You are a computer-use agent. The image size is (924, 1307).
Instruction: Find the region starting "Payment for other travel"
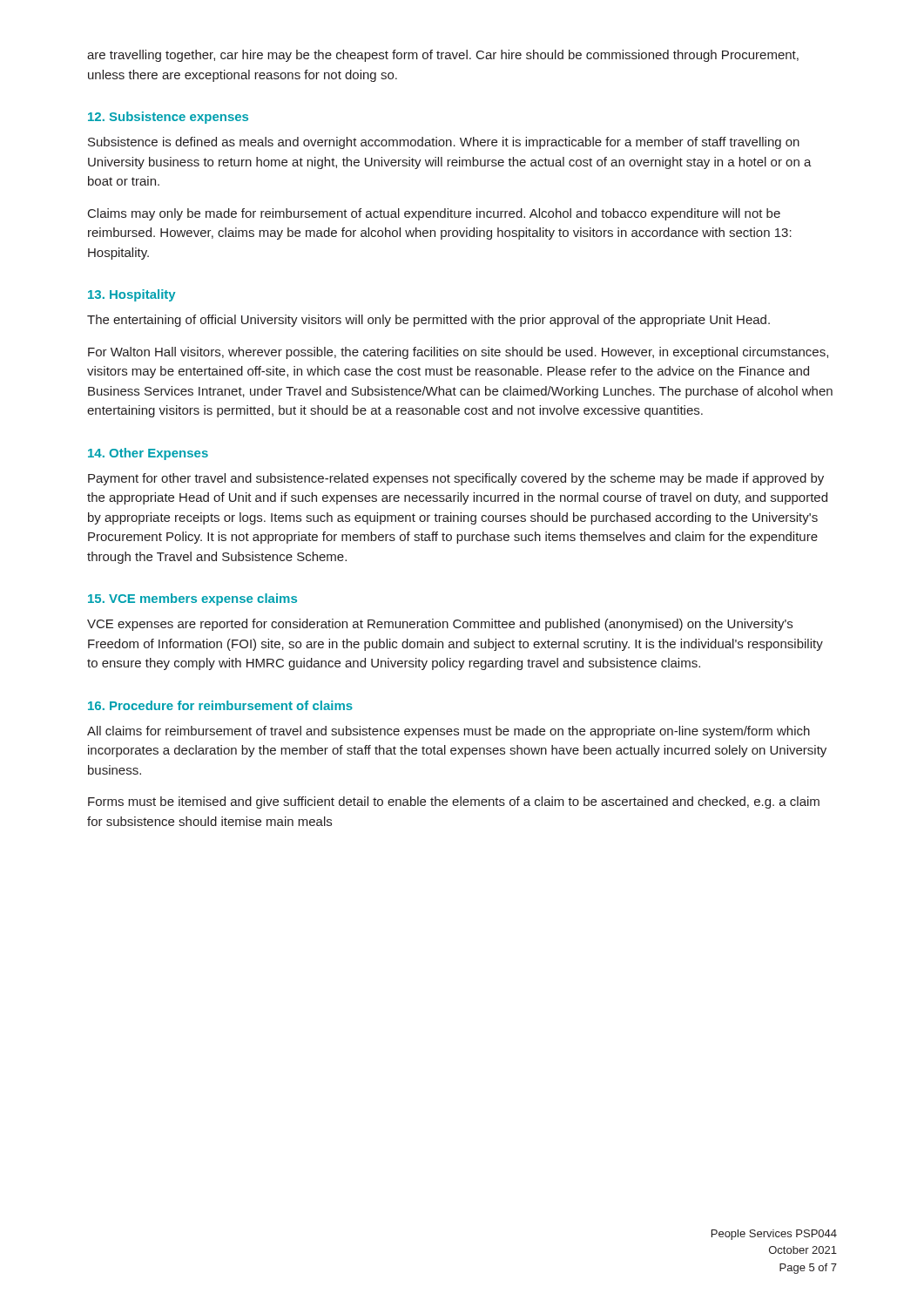[458, 517]
